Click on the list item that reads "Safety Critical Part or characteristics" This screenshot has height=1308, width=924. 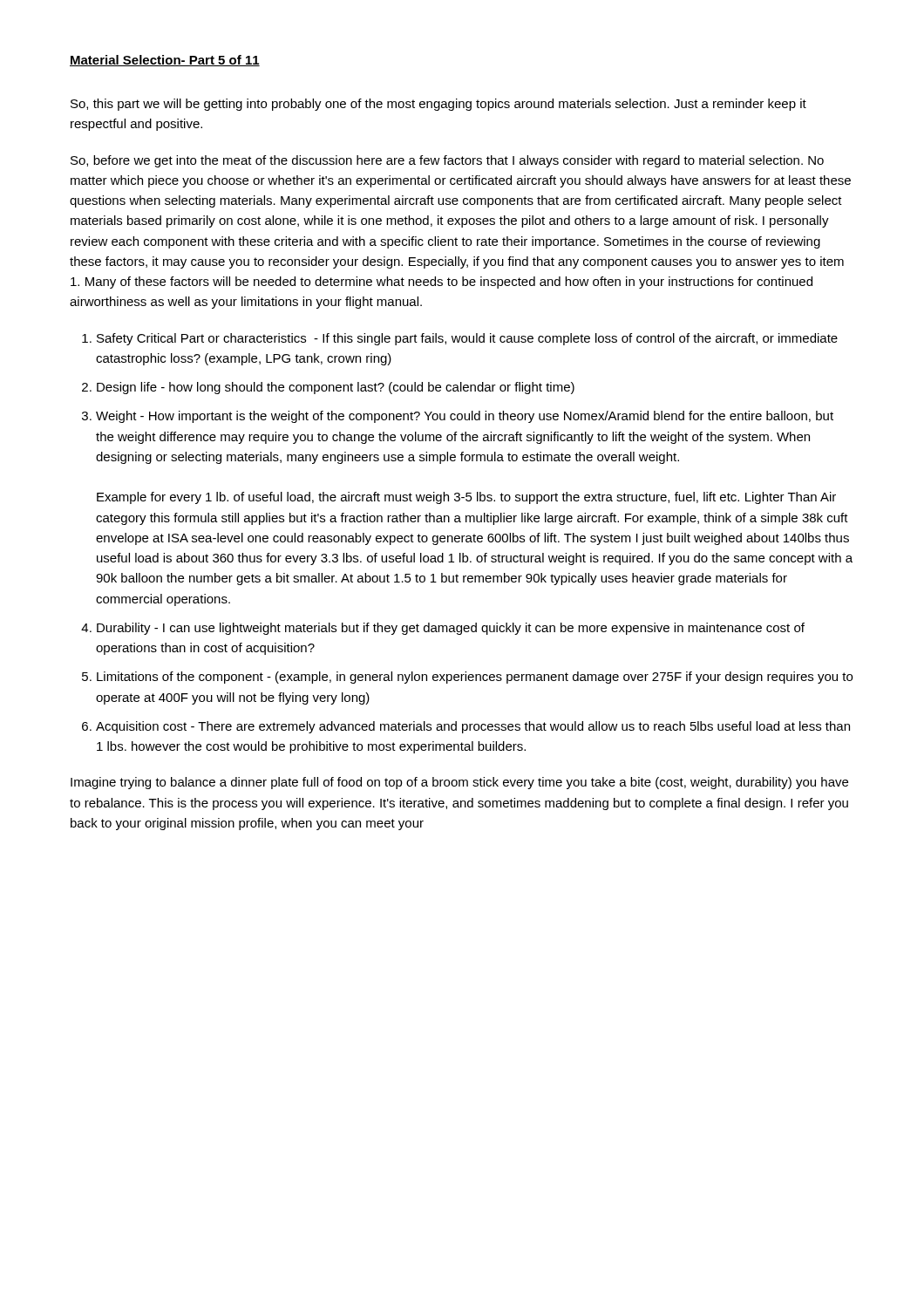467,348
